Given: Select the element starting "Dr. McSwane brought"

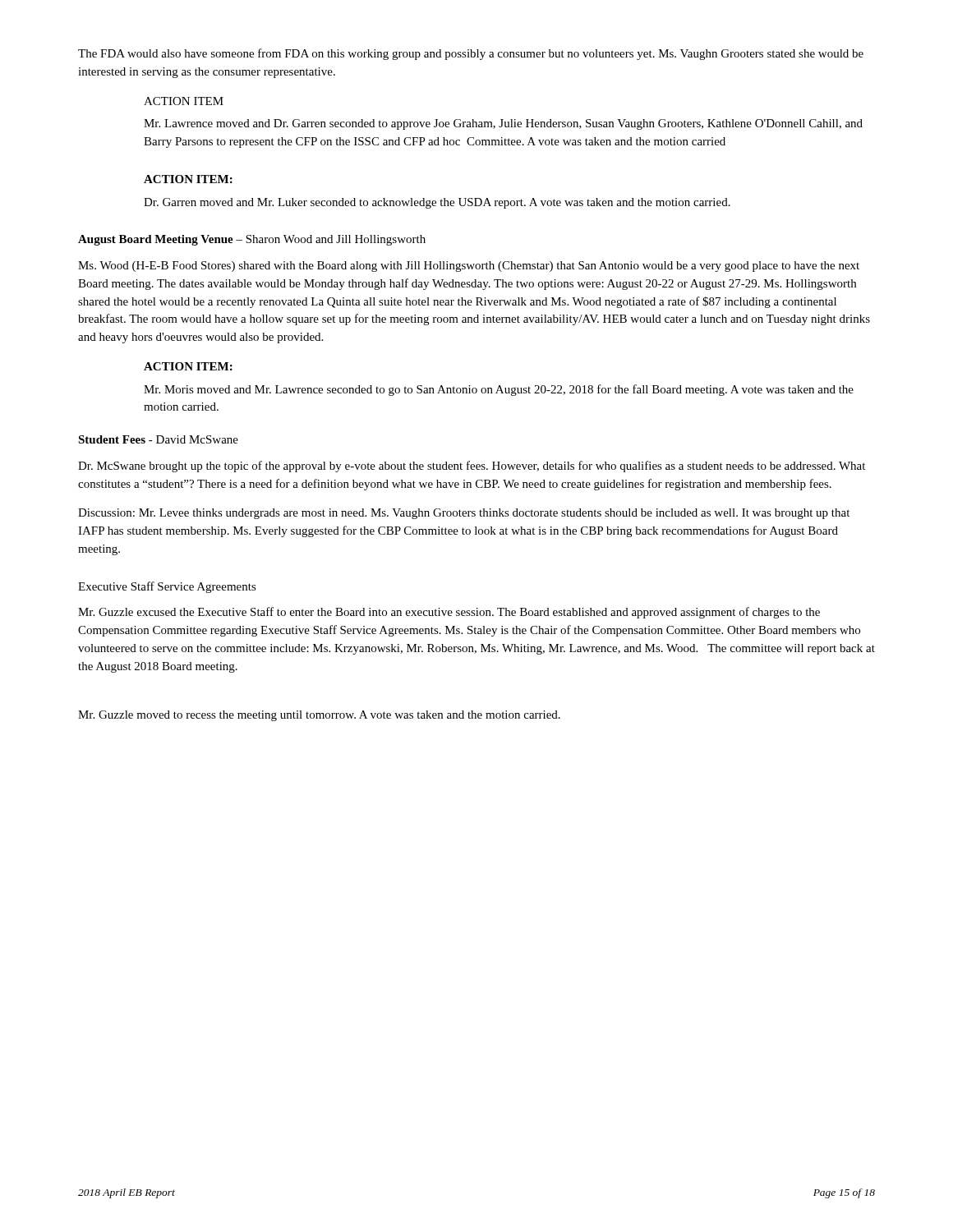Looking at the screenshot, I should (x=472, y=474).
